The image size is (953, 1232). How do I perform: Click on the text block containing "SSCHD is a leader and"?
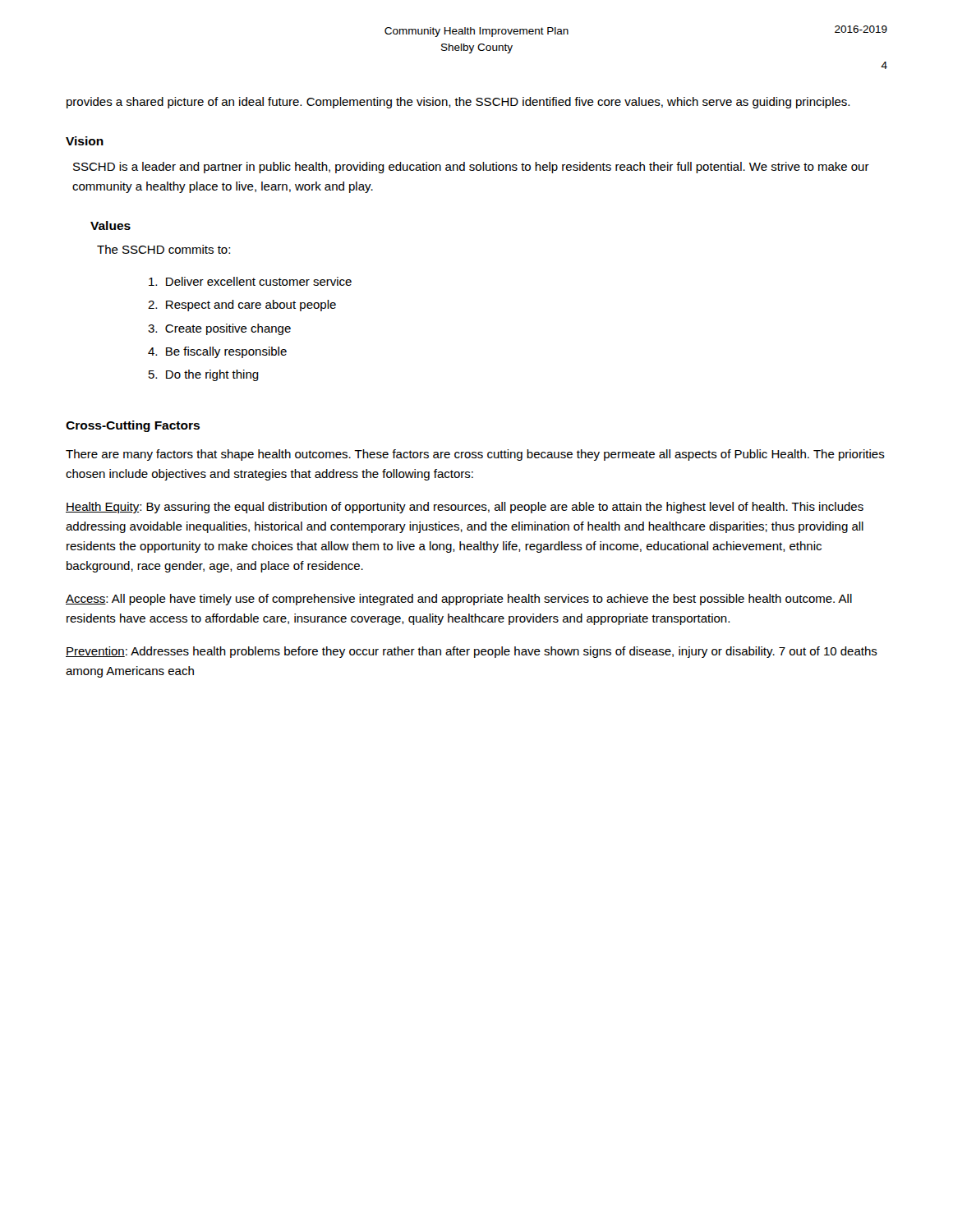471,176
